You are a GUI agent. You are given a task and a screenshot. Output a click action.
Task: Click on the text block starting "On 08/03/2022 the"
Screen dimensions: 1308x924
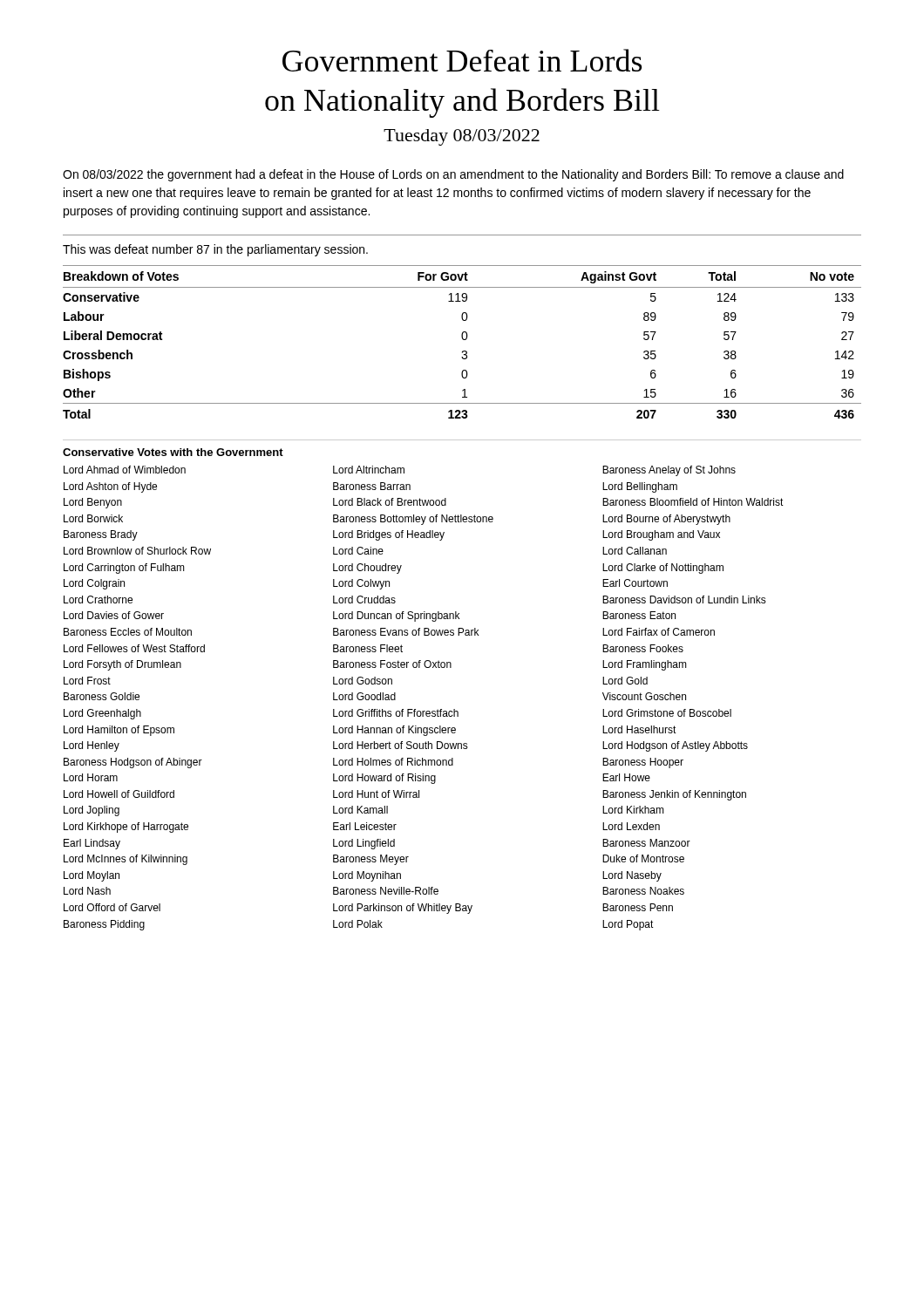coord(453,193)
